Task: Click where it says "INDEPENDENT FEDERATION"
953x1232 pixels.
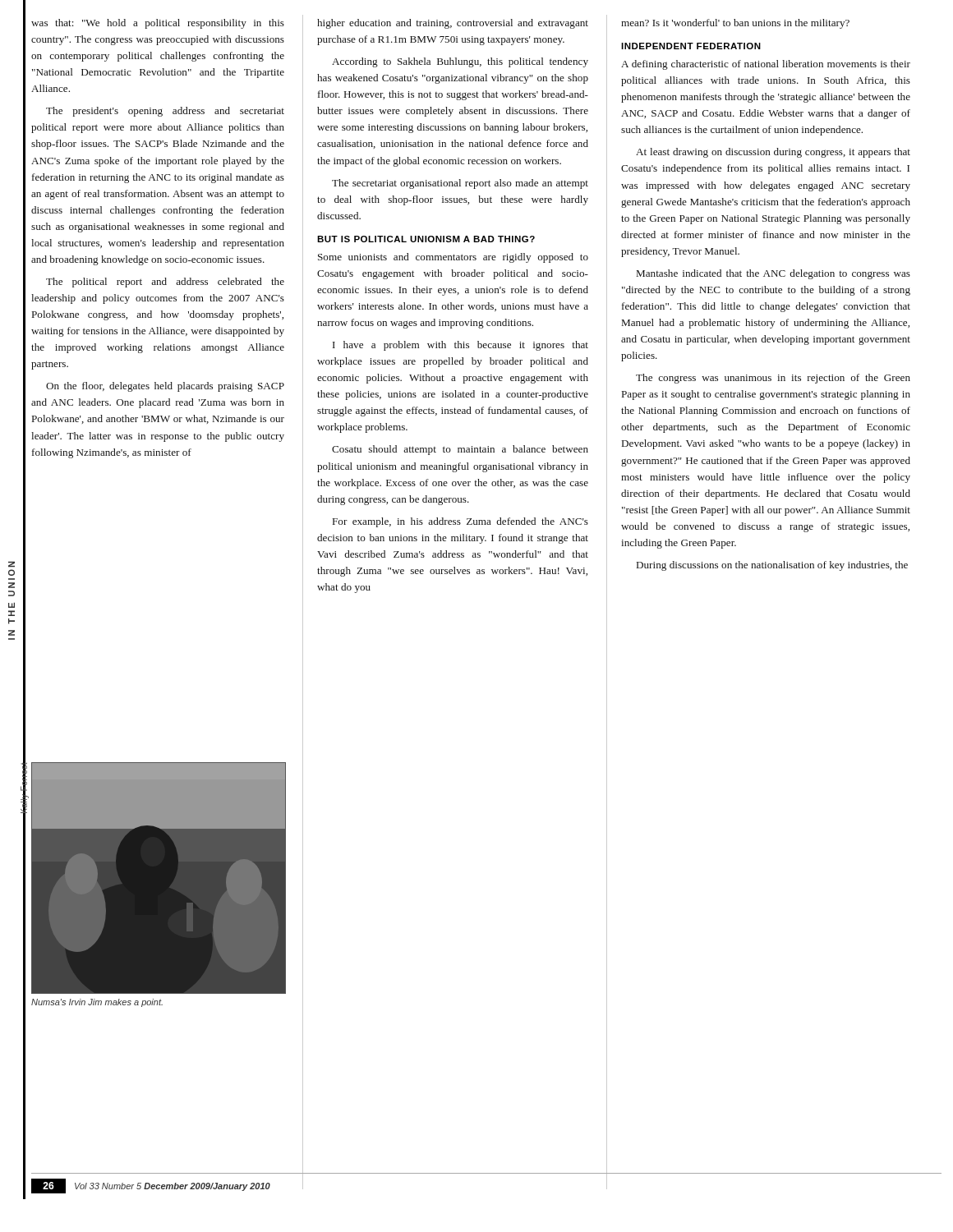Action: click(x=691, y=46)
